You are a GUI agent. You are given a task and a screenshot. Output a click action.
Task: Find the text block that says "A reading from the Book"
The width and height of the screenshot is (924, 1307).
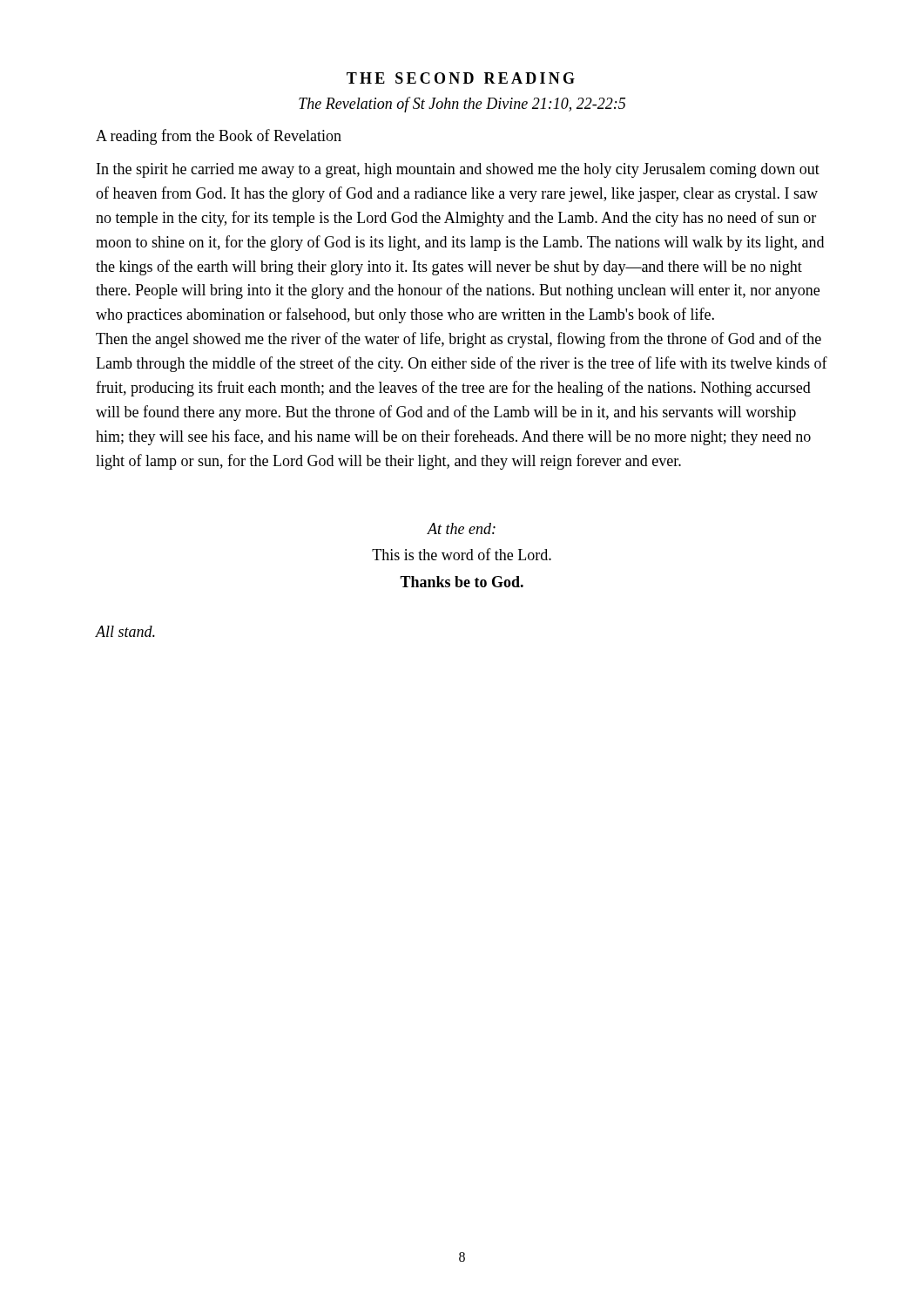[219, 136]
